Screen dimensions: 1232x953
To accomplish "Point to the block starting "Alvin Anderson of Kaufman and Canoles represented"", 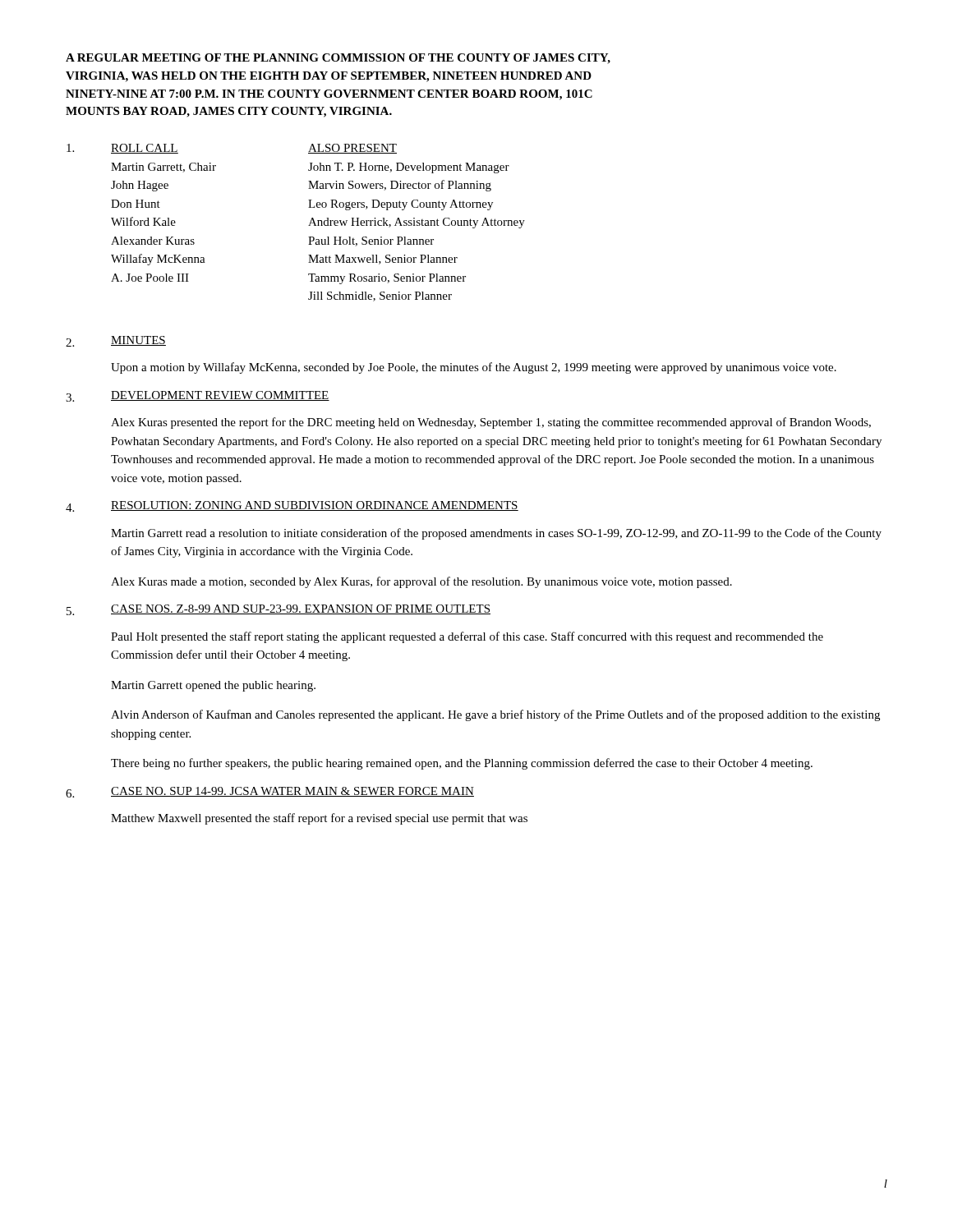I will 496,724.
